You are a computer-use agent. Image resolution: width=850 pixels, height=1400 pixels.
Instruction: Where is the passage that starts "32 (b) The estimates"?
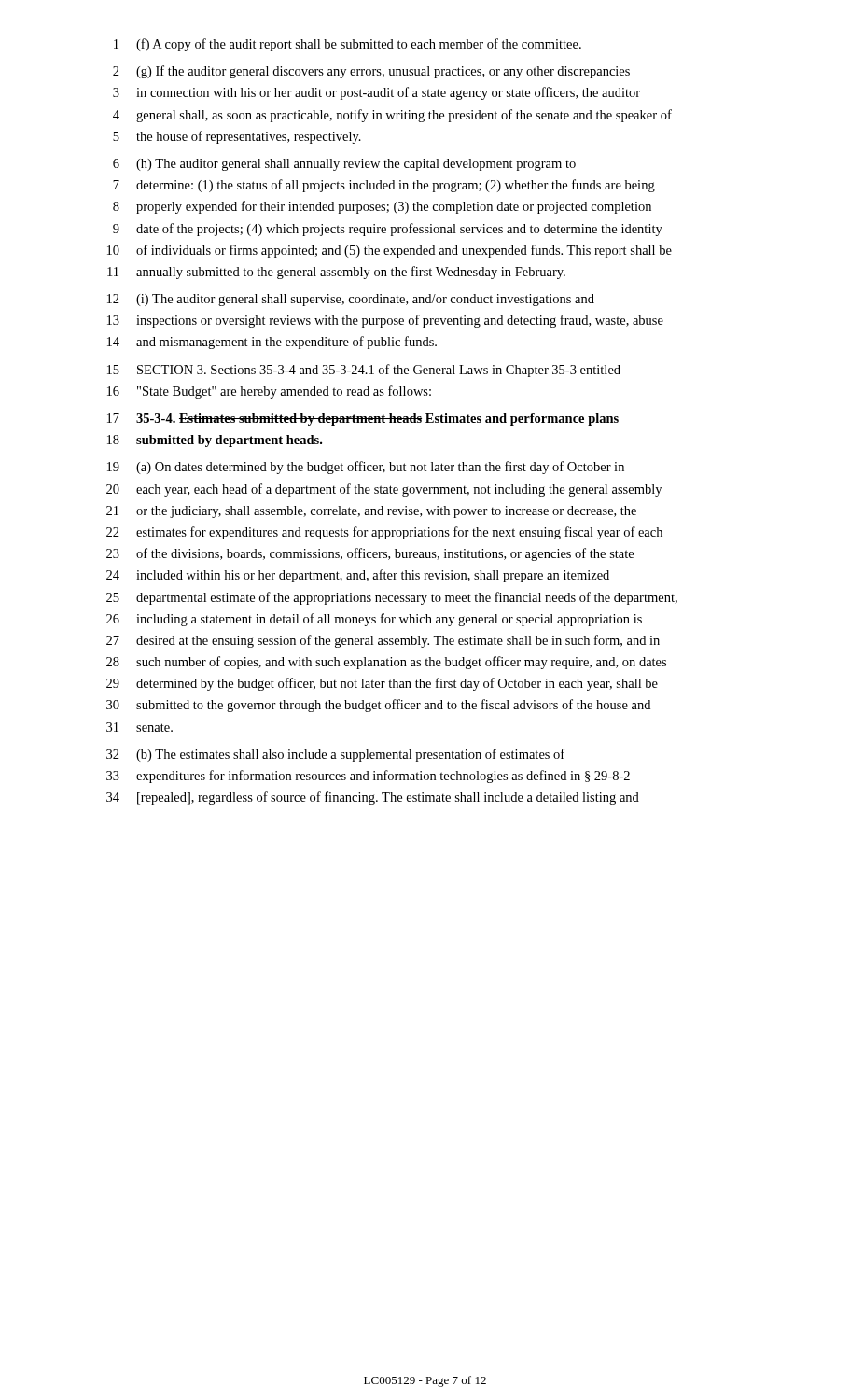[x=433, y=755]
